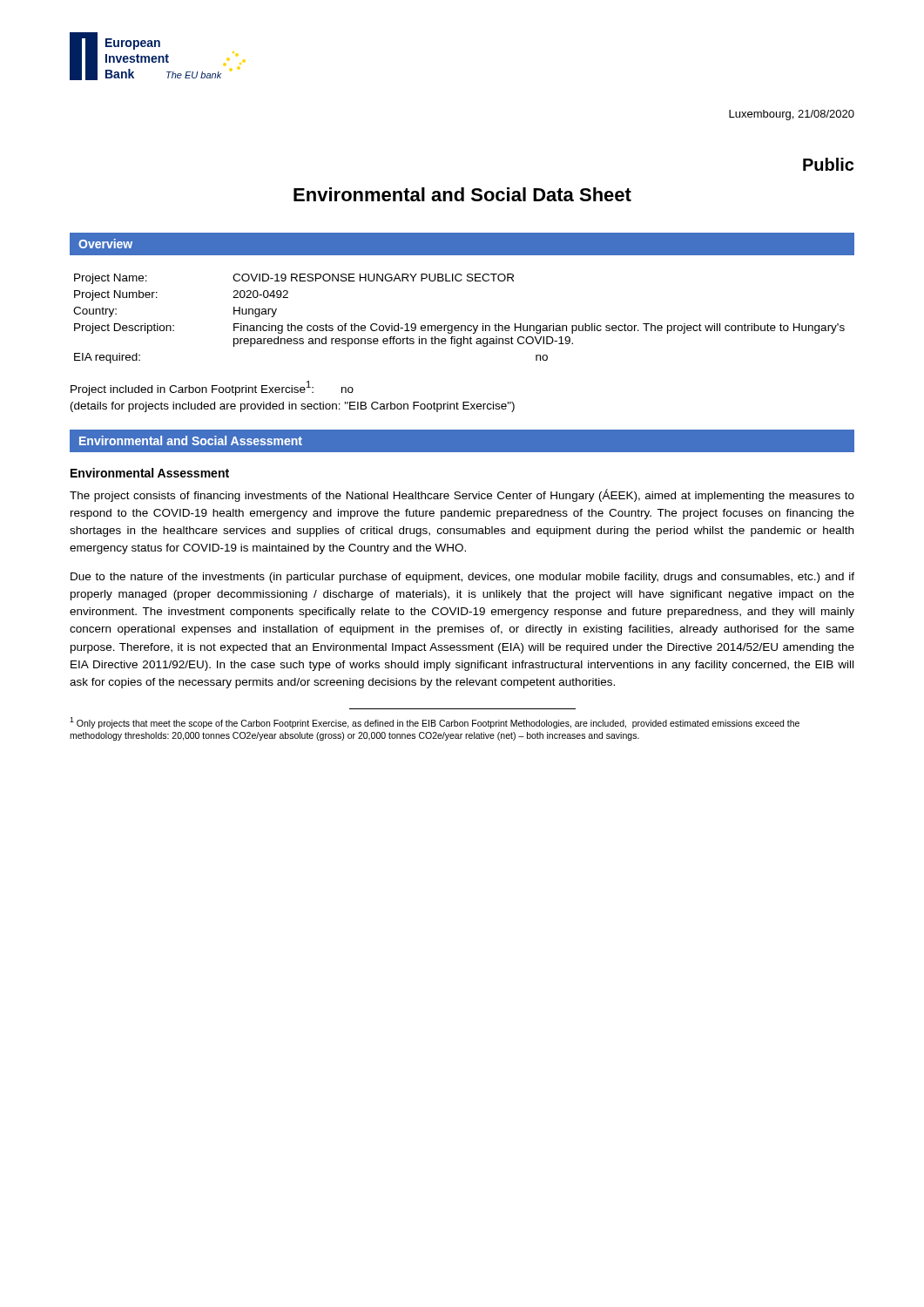
Task: Select the table that reads "EIA required:"
Action: point(462,317)
